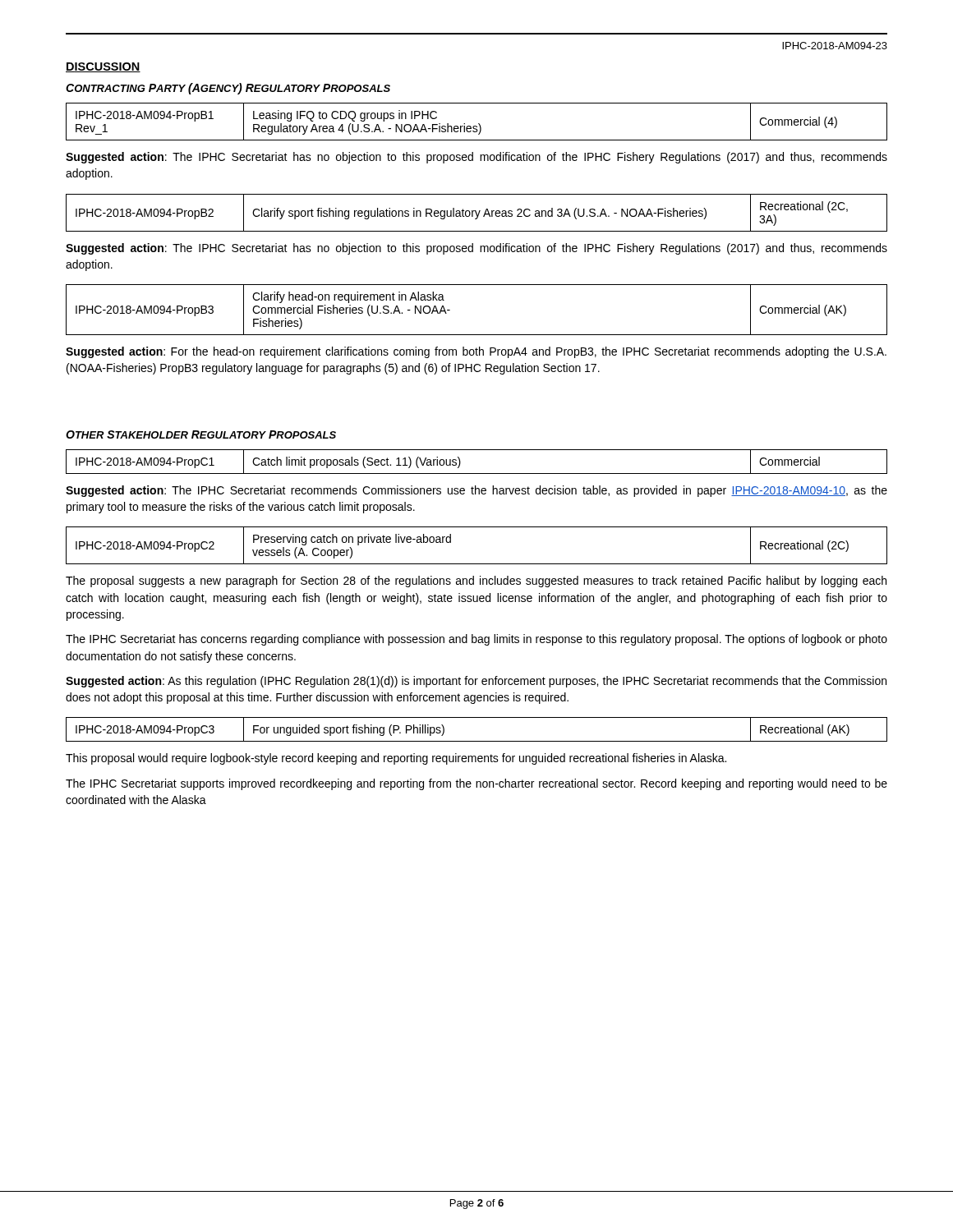Select the table that reads "Recreational (2C, 3A)"
This screenshot has width=953, height=1232.
click(x=476, y=212)
